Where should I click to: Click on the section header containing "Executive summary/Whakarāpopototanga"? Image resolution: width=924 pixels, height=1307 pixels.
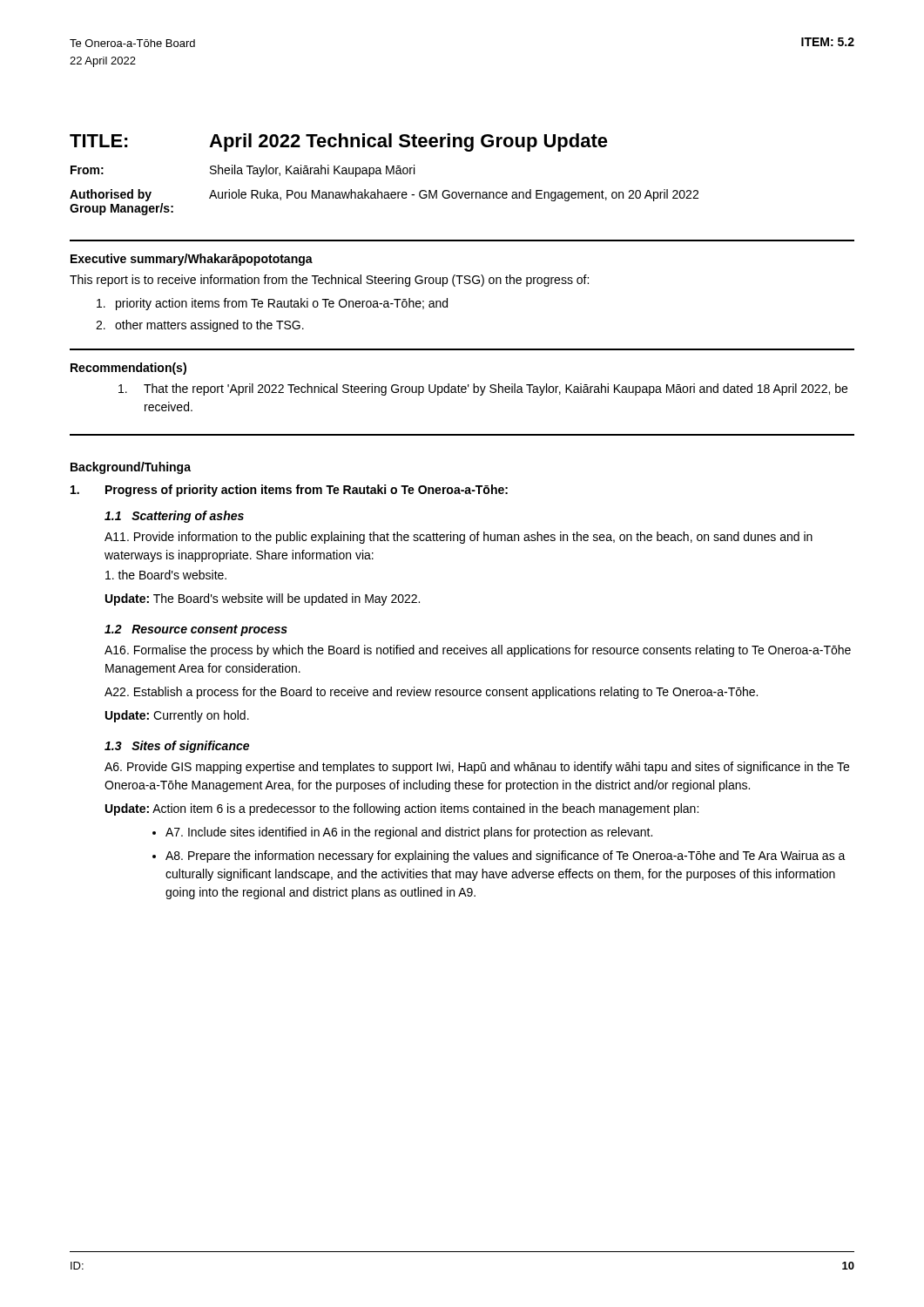coord(191,259)
